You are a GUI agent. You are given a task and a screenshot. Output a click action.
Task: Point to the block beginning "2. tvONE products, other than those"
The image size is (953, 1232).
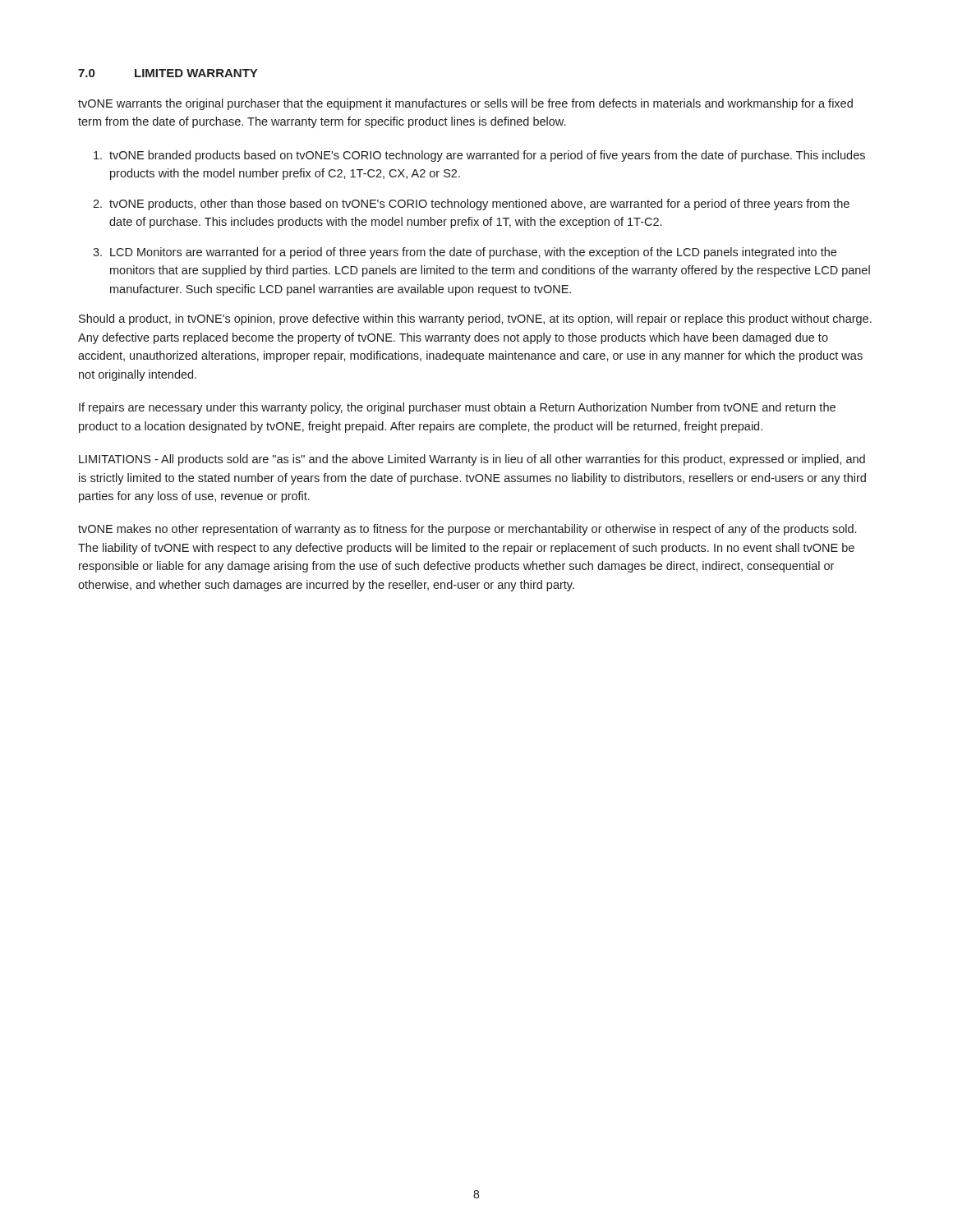(476, 213)
